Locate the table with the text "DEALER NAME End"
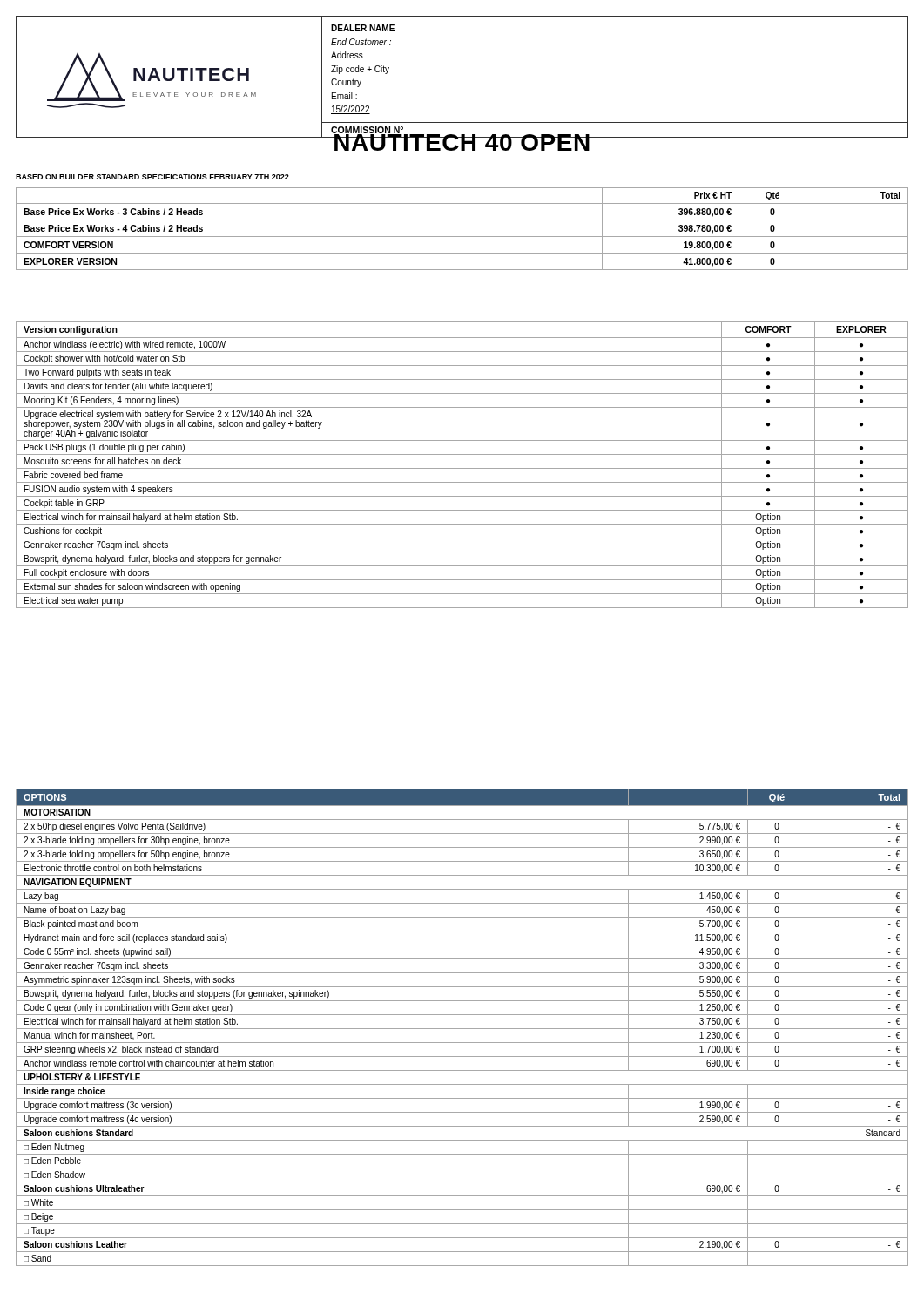The image size is (924, 1307). [x=615, y=69]
